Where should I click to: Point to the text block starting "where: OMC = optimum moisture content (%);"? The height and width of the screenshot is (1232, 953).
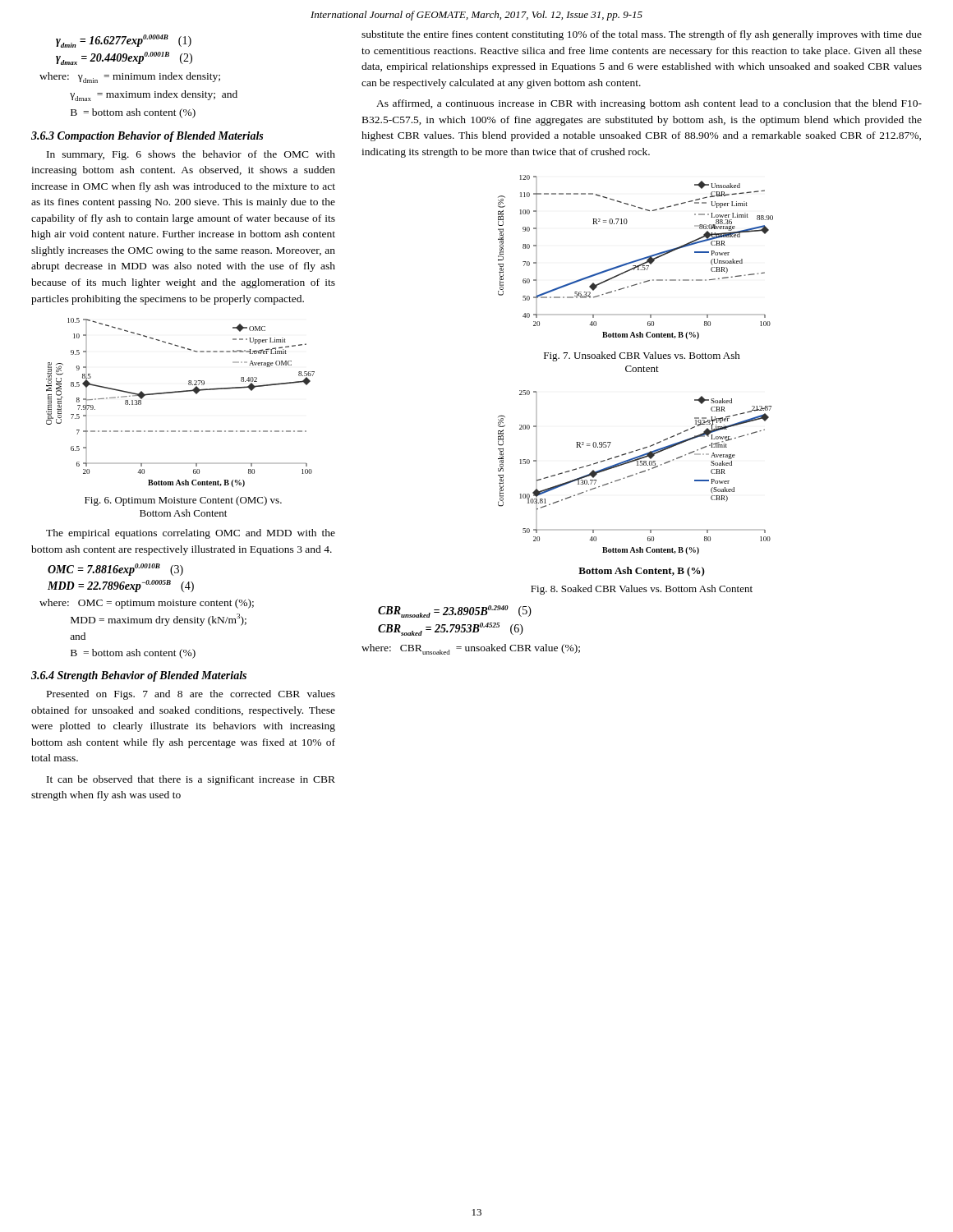tap(147, 627)
